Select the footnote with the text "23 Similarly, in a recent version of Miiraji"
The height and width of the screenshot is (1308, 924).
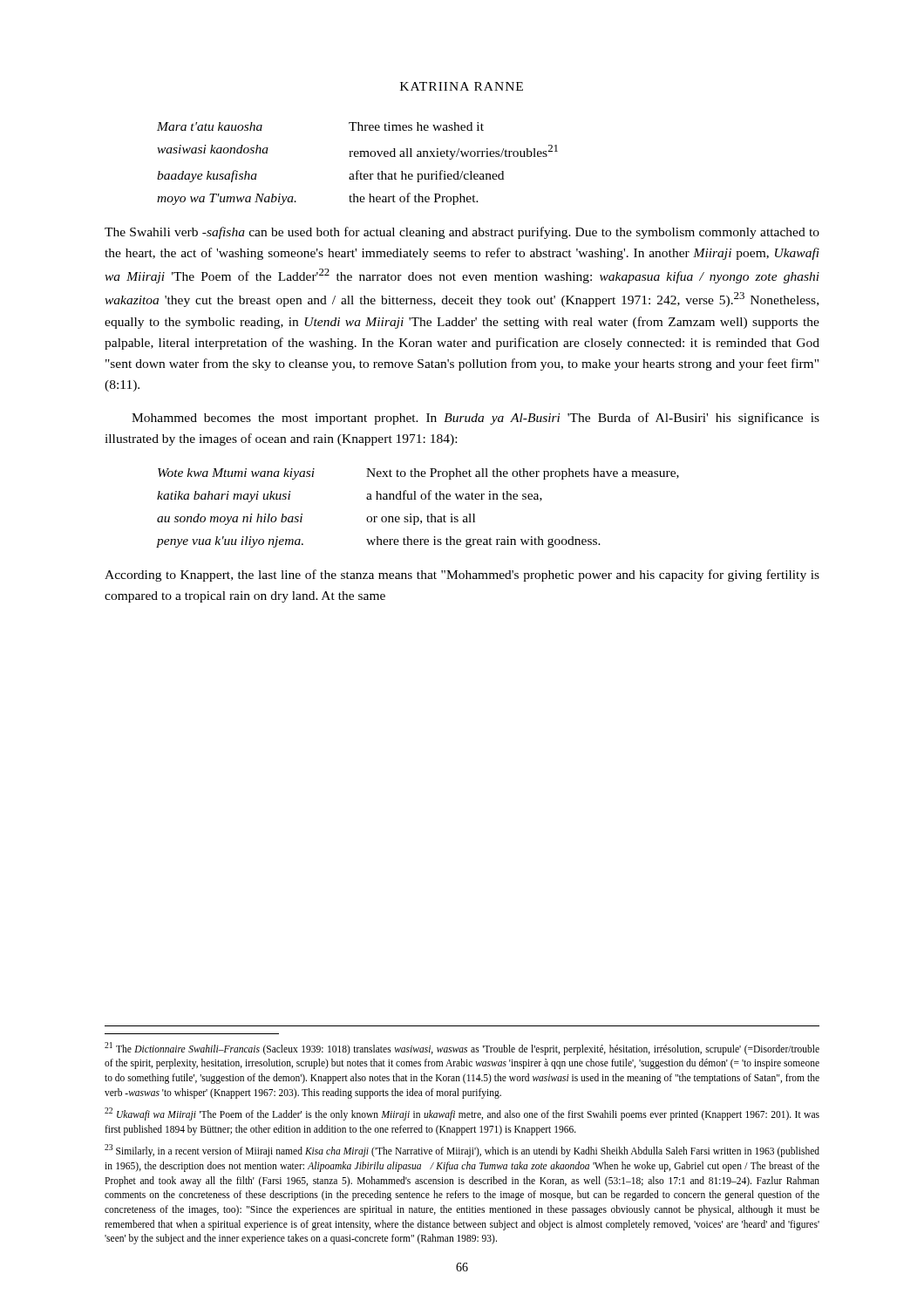coord(462,1193)
